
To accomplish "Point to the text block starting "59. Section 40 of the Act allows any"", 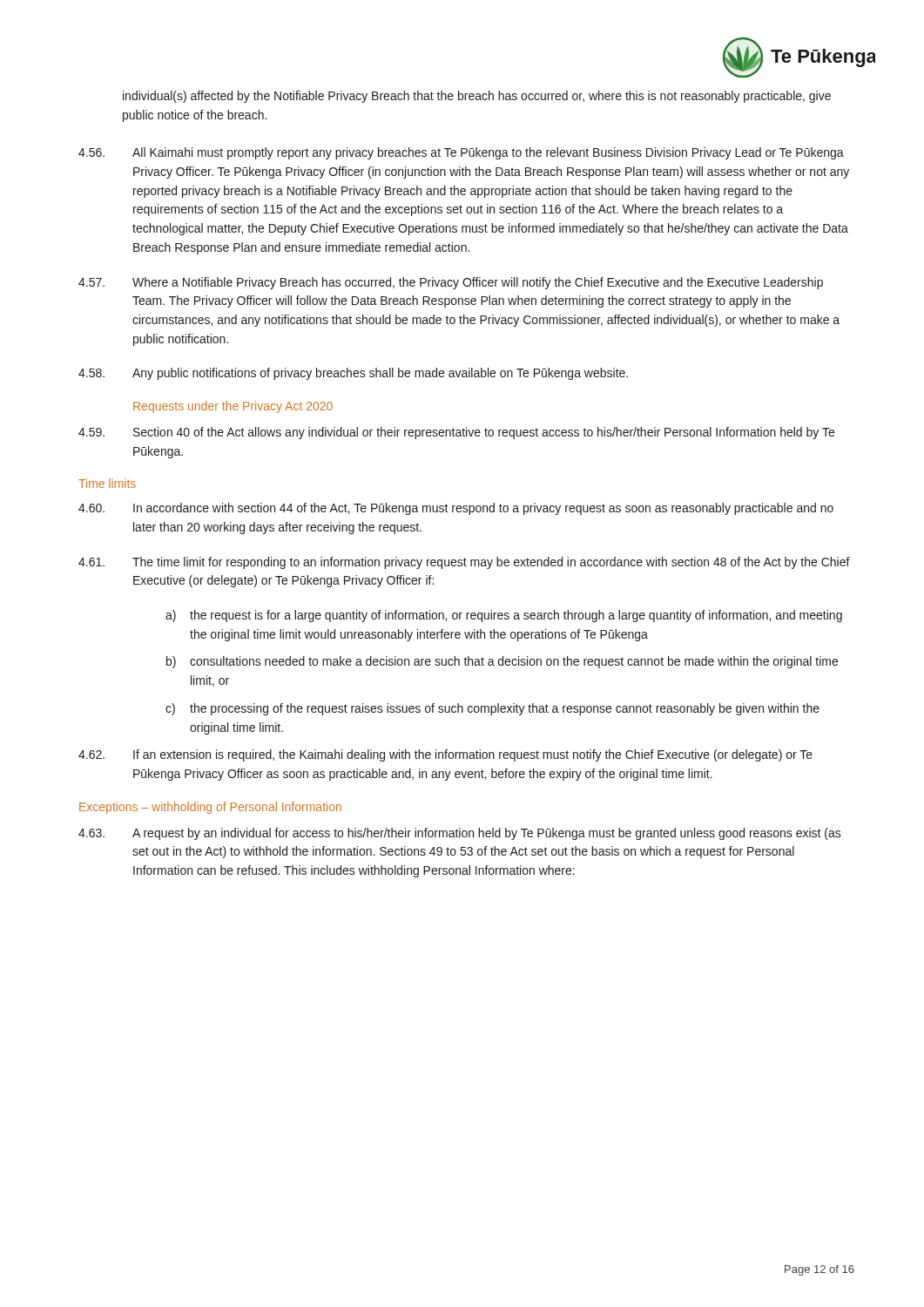I will [x=466, y=442].
